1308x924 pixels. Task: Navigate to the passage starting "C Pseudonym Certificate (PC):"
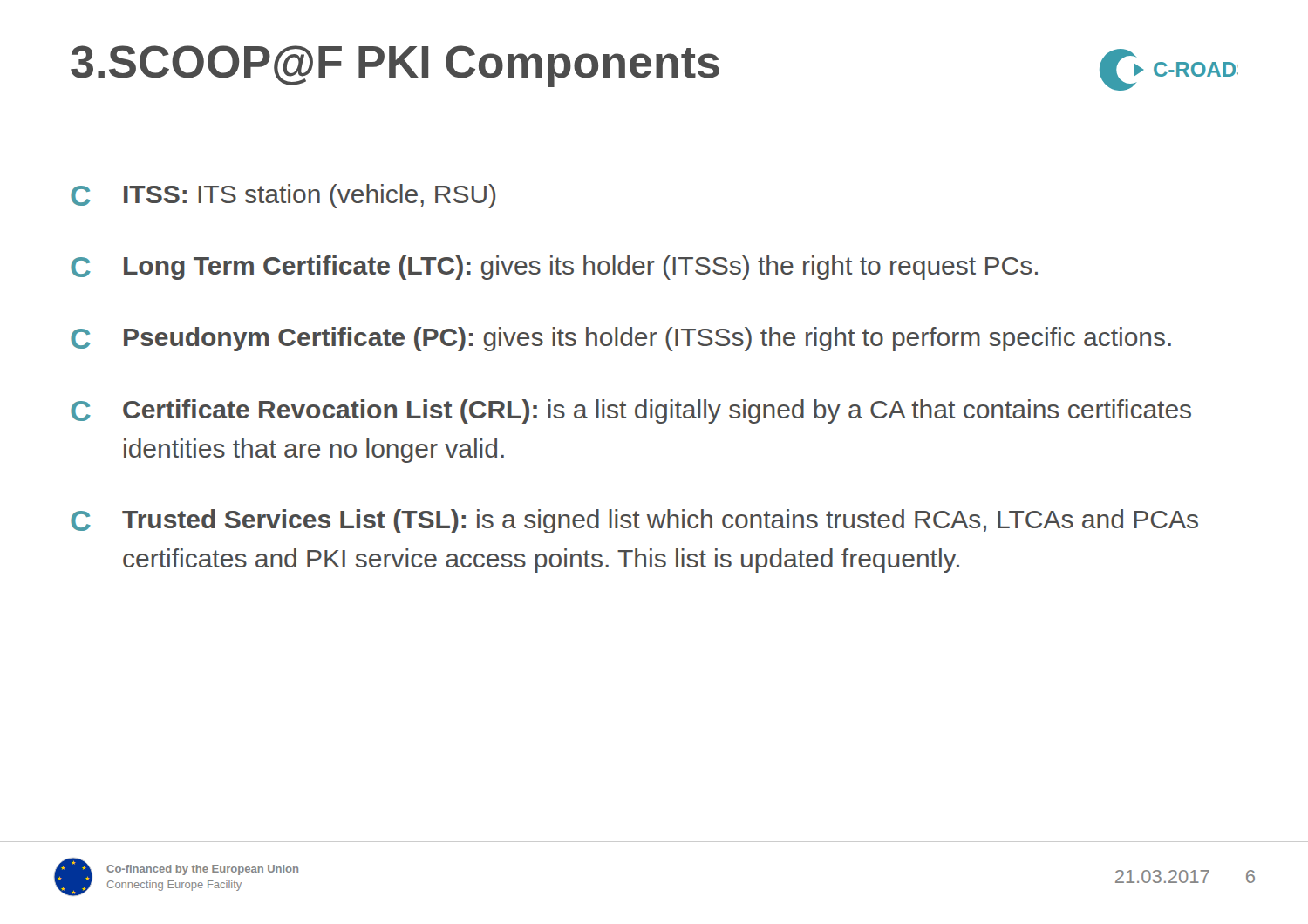pos(654,338)
